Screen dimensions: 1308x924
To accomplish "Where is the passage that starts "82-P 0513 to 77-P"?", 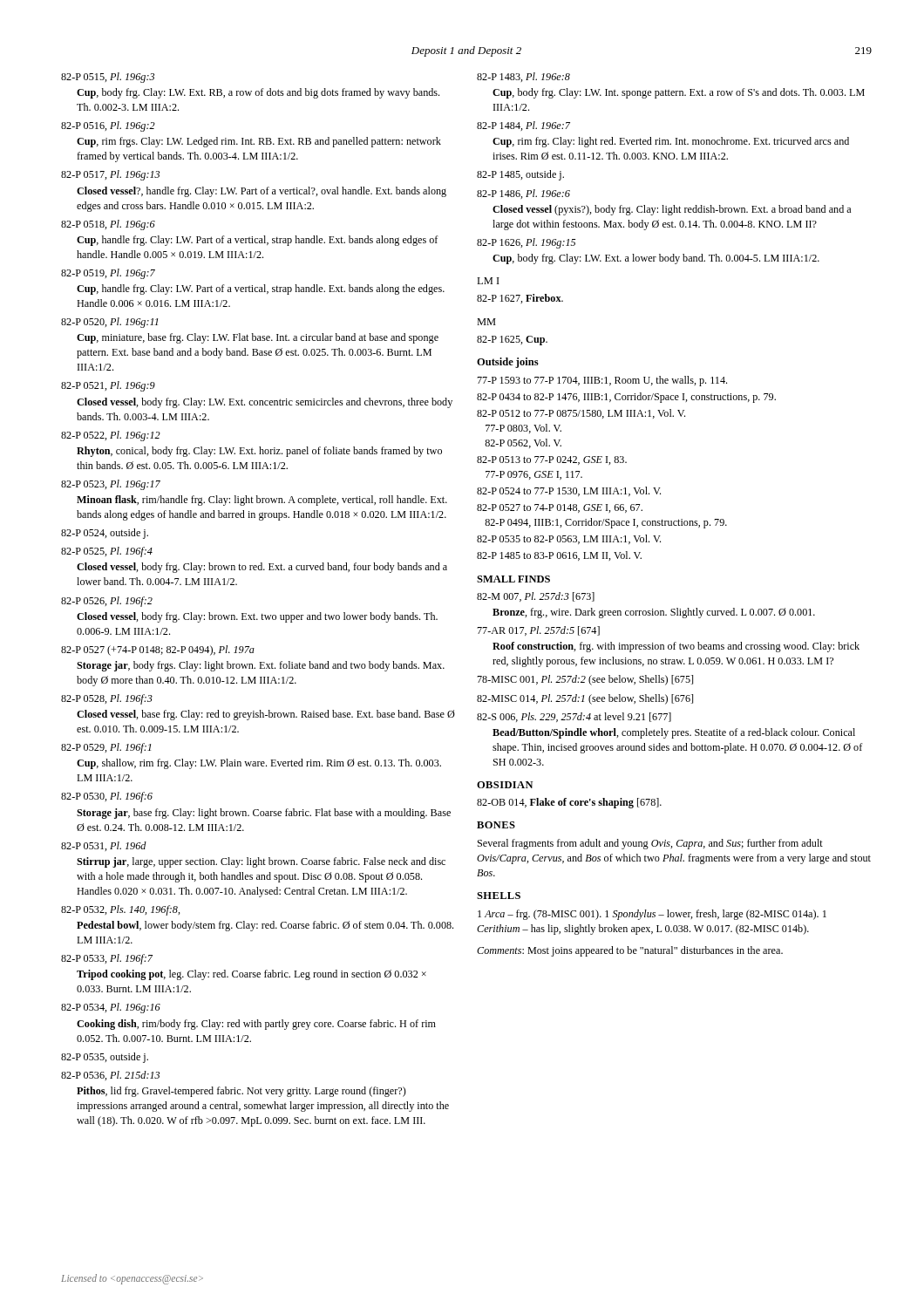I will [552, 467].
